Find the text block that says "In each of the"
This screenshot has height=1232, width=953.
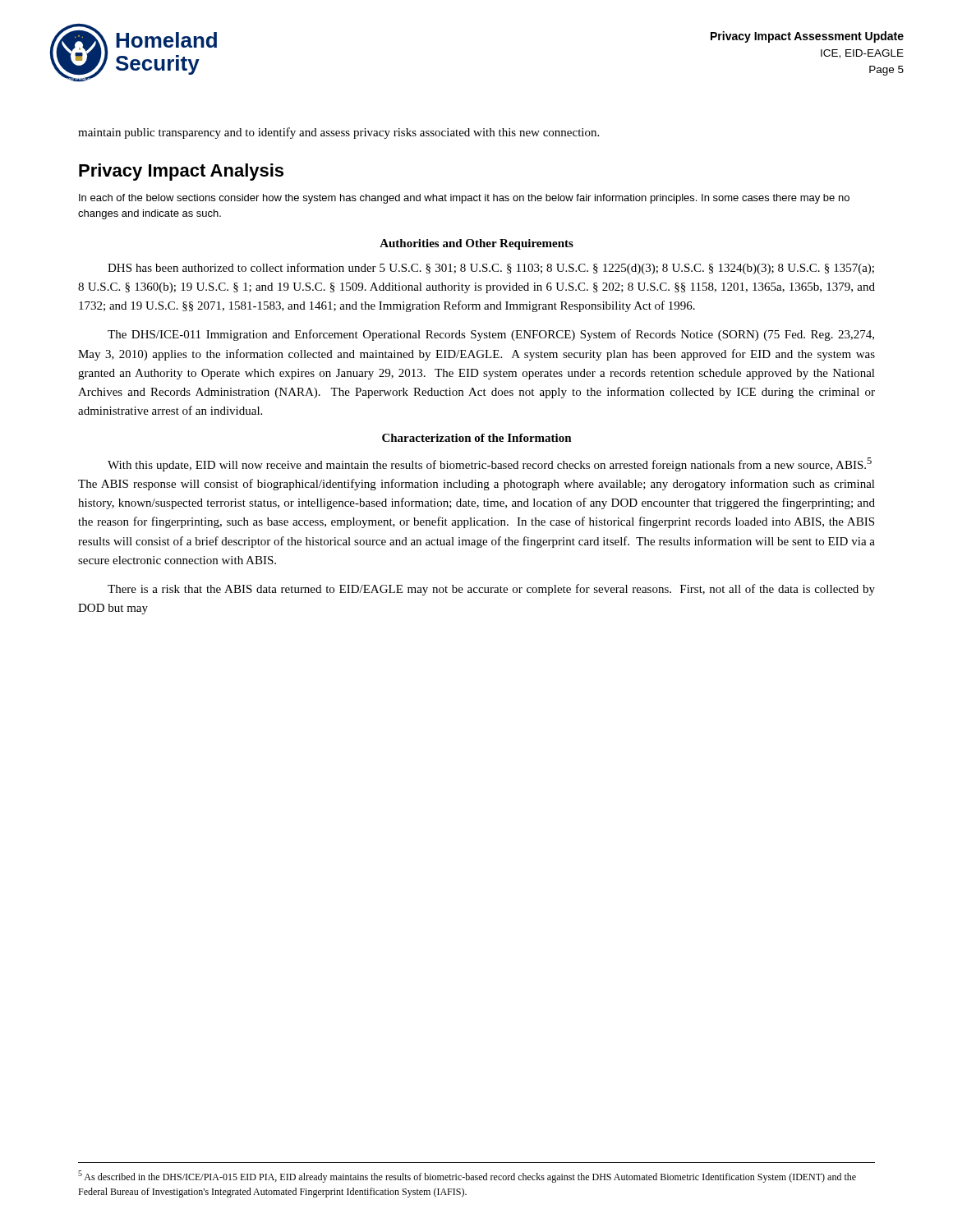pyautogui.click(x=464, y=205)
